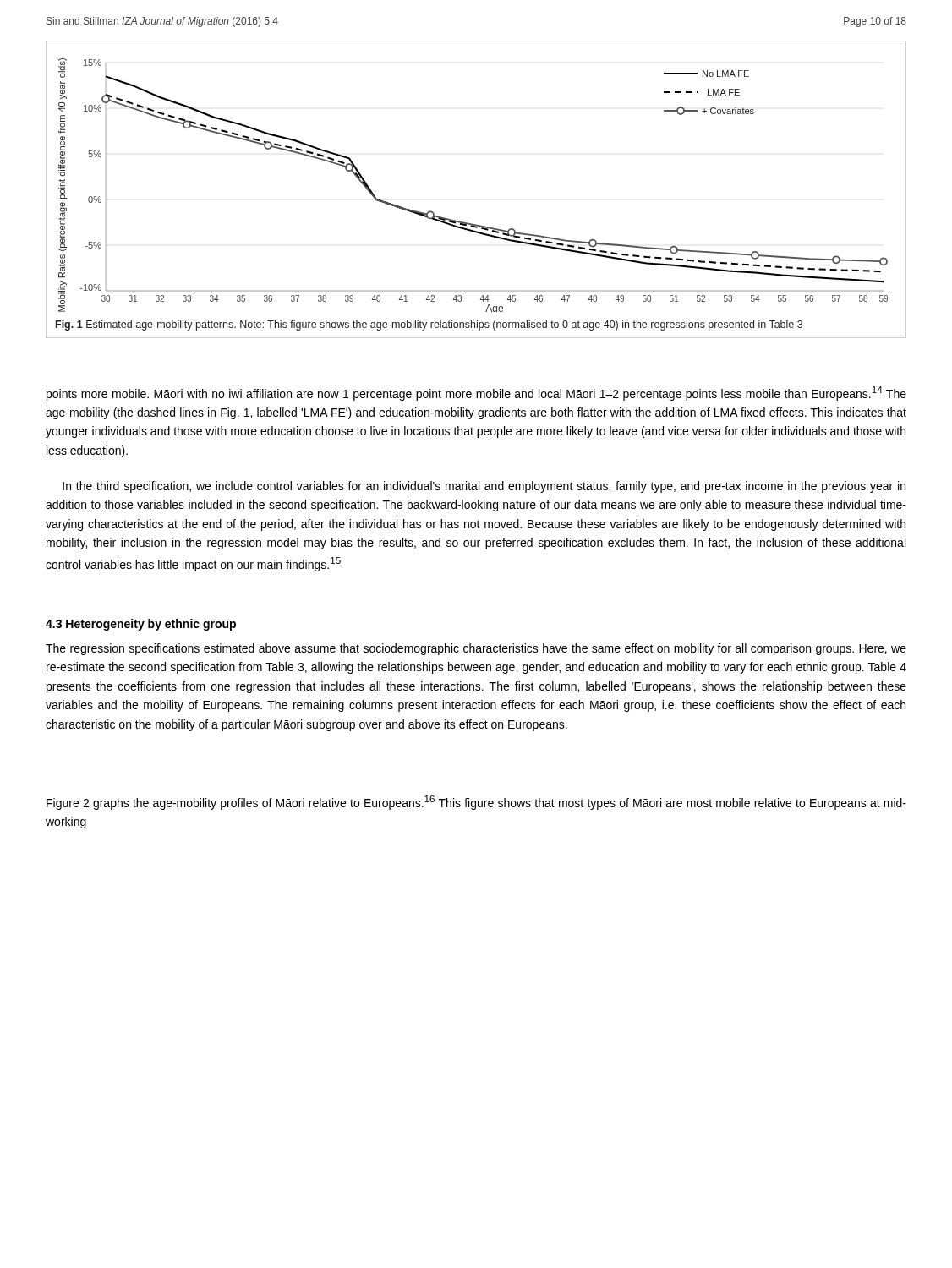952x1268 pixels.
Task: Select the text starting "points more mobile. Māori with no iwi affiliation"
Action: [x=476, y=421]
